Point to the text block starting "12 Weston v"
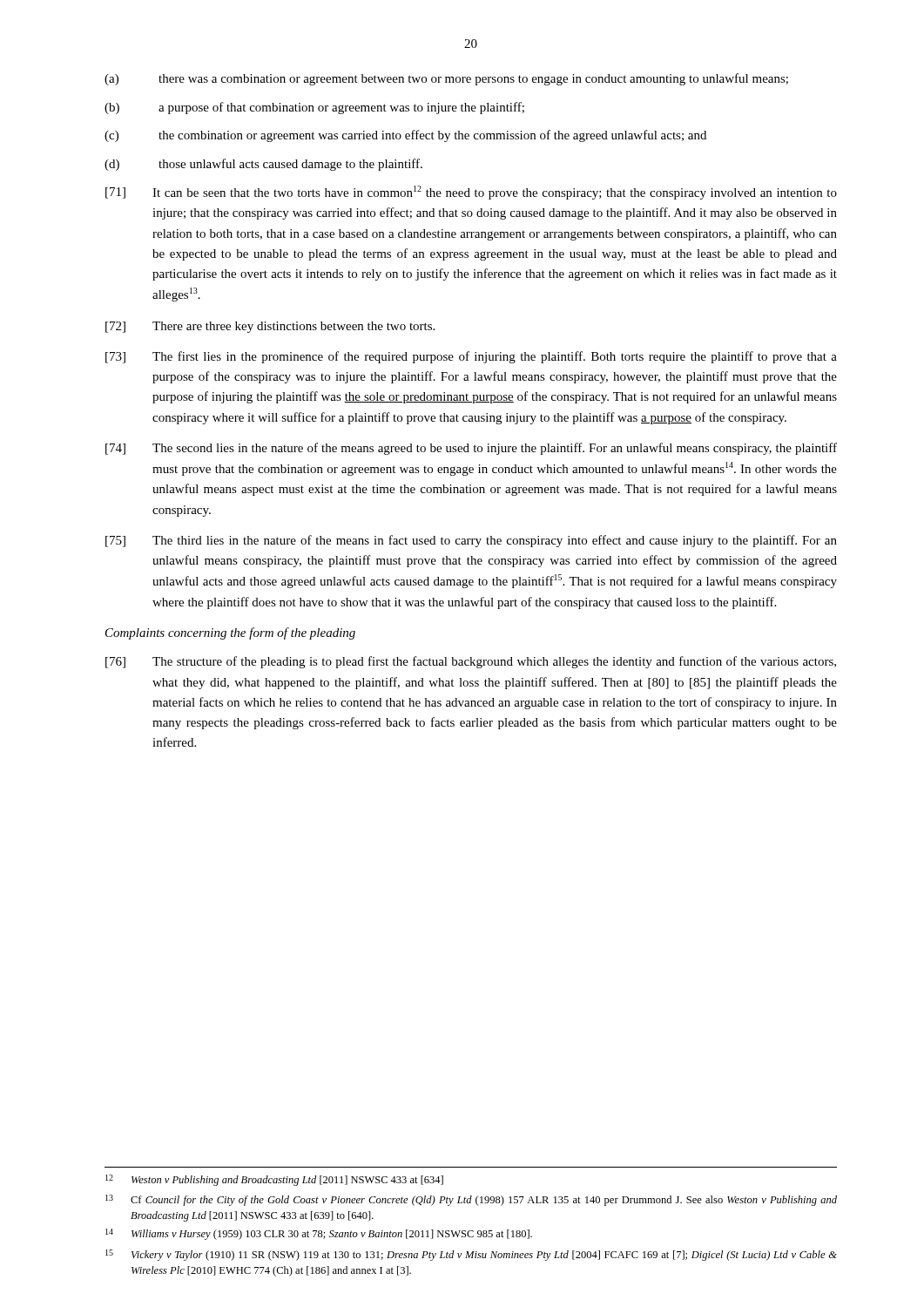924x1307 pixels. pyautogui.click(x=274, y=1180)
